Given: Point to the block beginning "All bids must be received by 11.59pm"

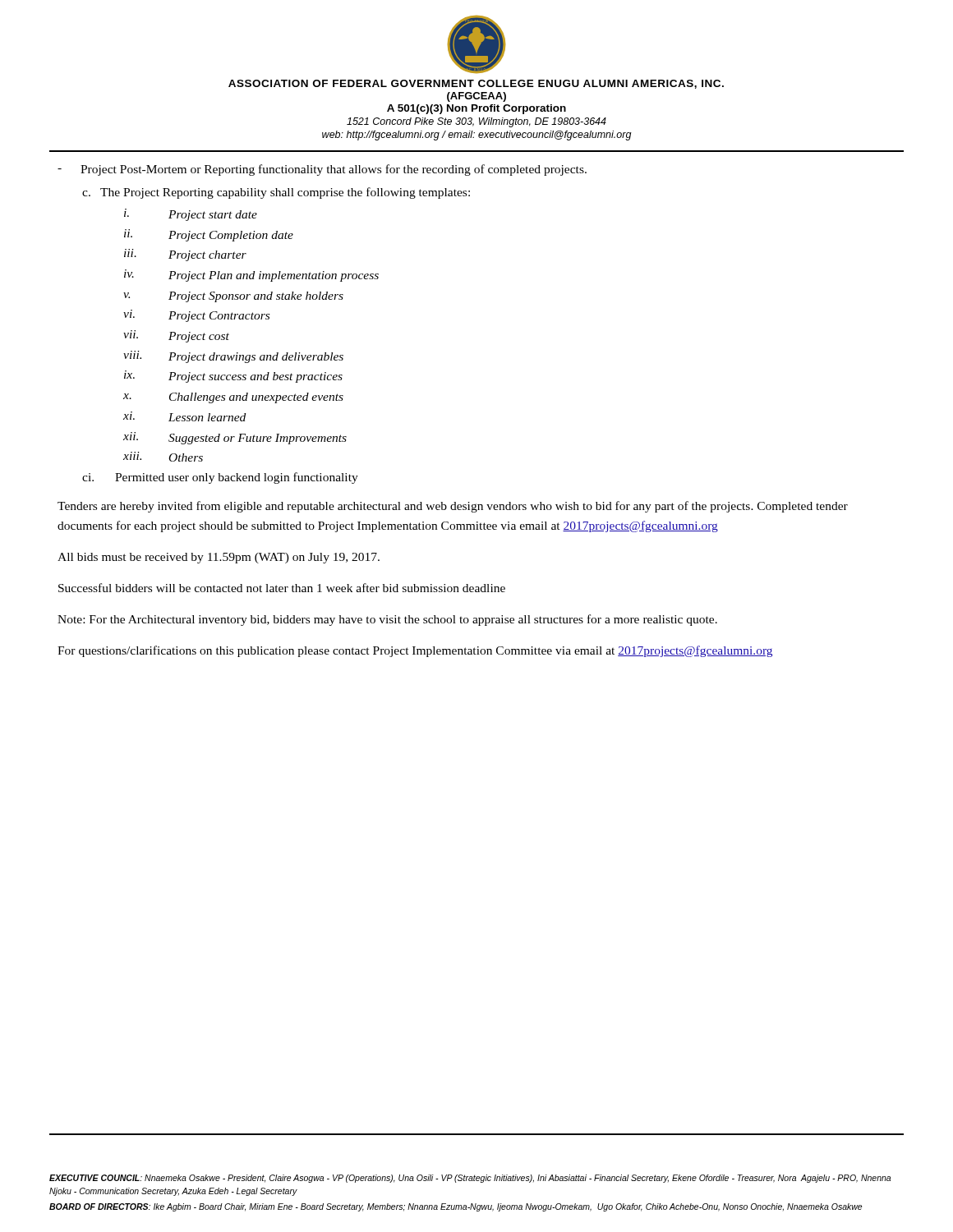Looking at the screenshot, I should (x=219, y=556).
